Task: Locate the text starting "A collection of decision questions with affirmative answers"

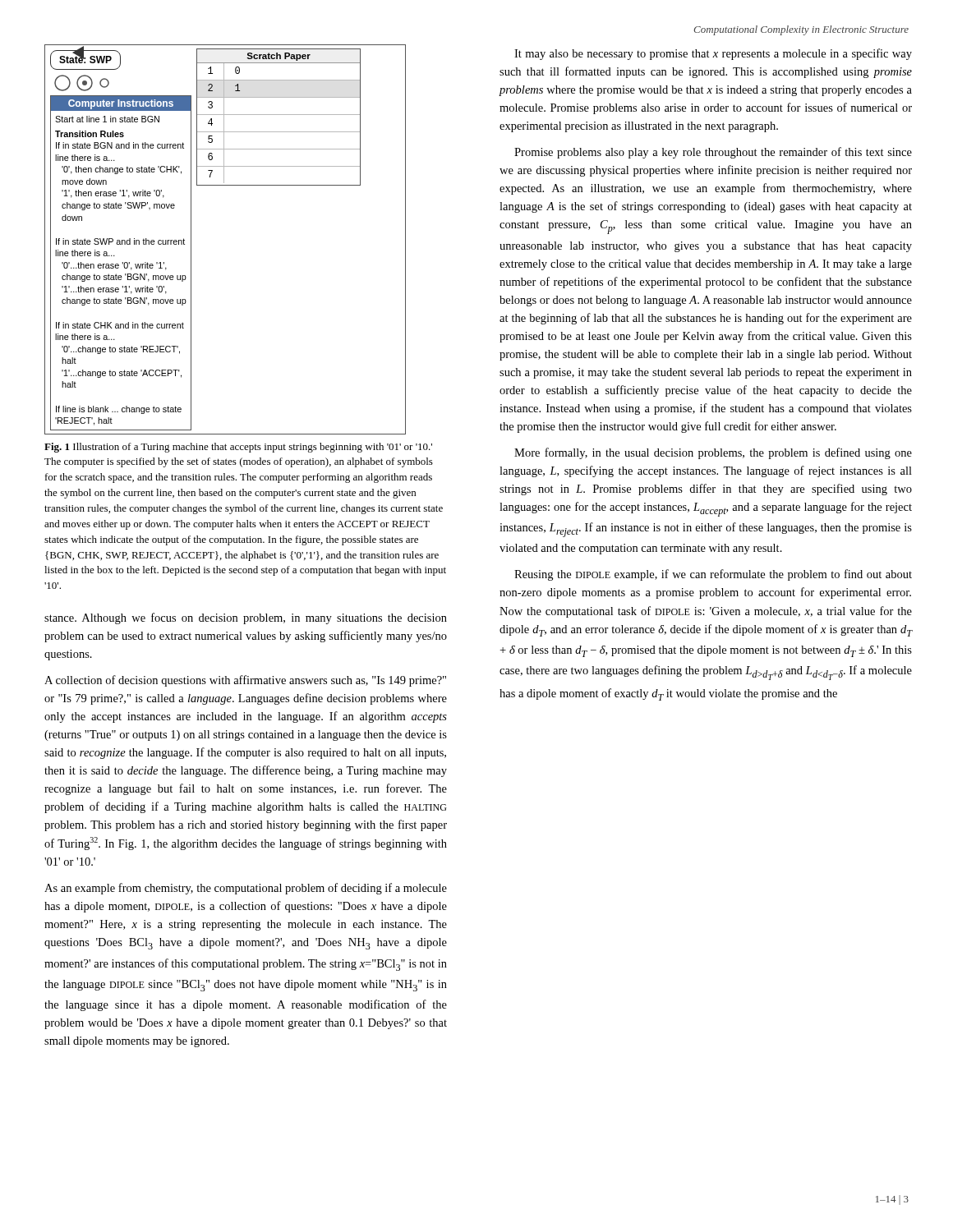Action: (x=246, y=771)
